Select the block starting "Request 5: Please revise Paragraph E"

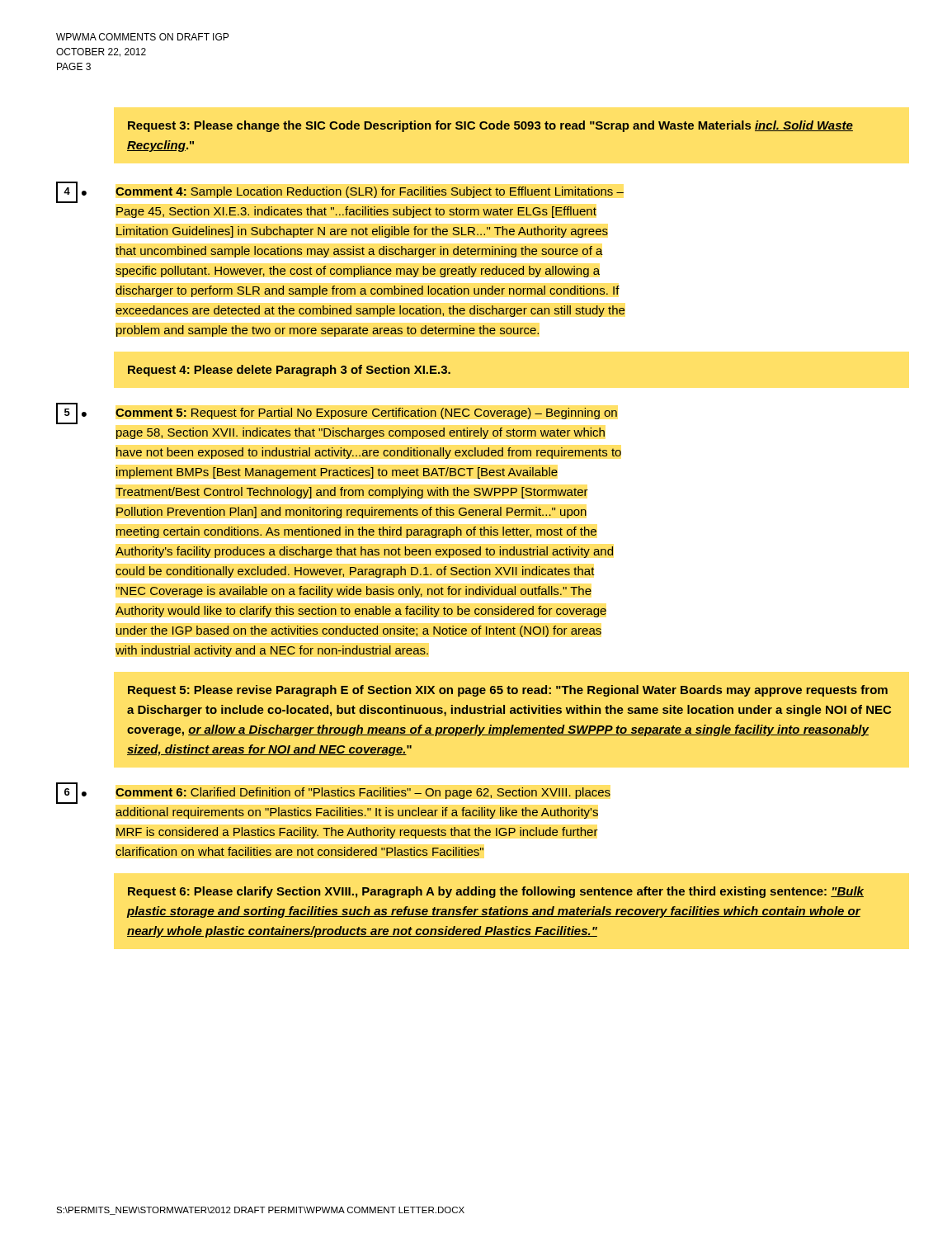[511, 720]
